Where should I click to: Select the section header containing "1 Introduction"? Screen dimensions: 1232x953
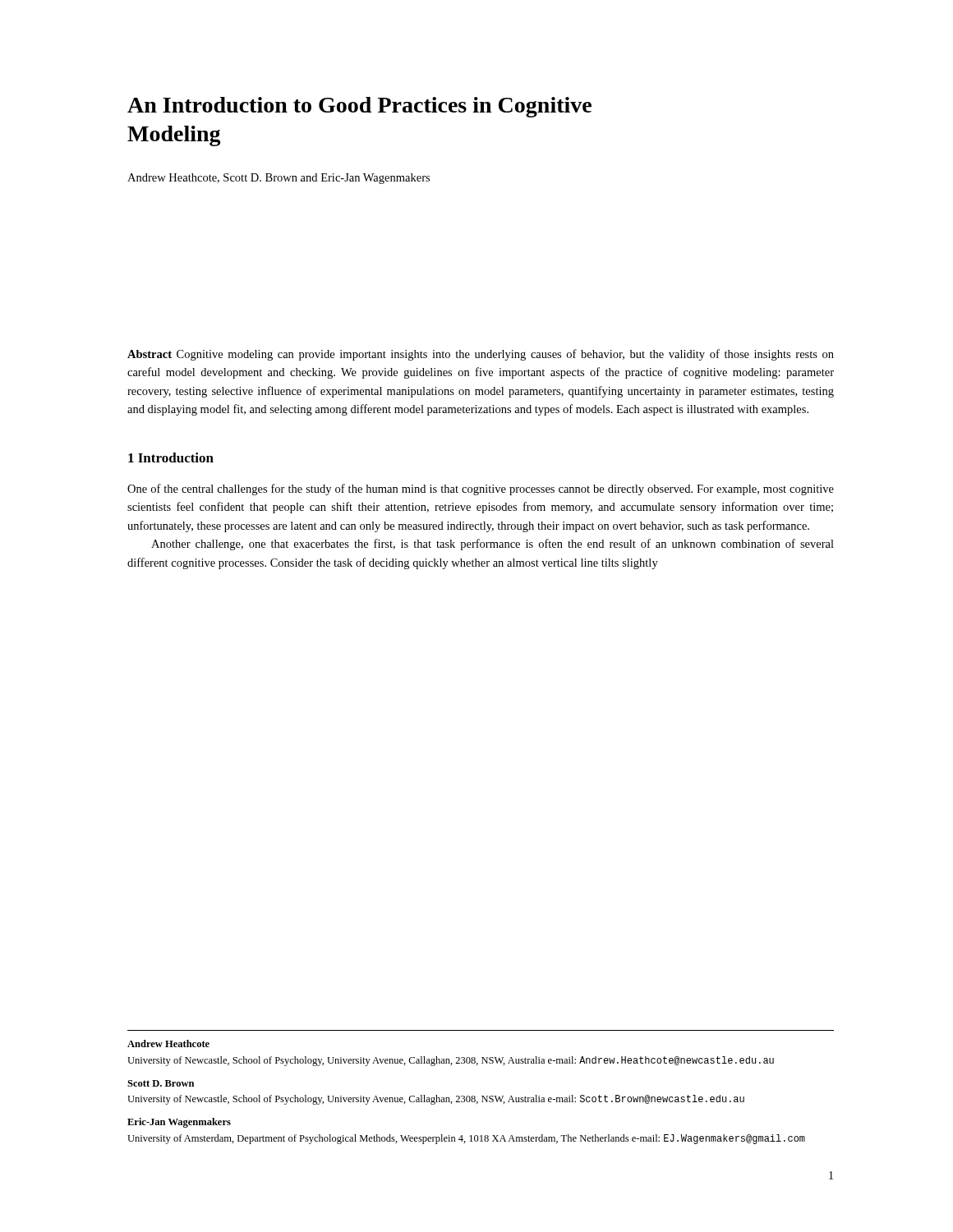[170, 458]
